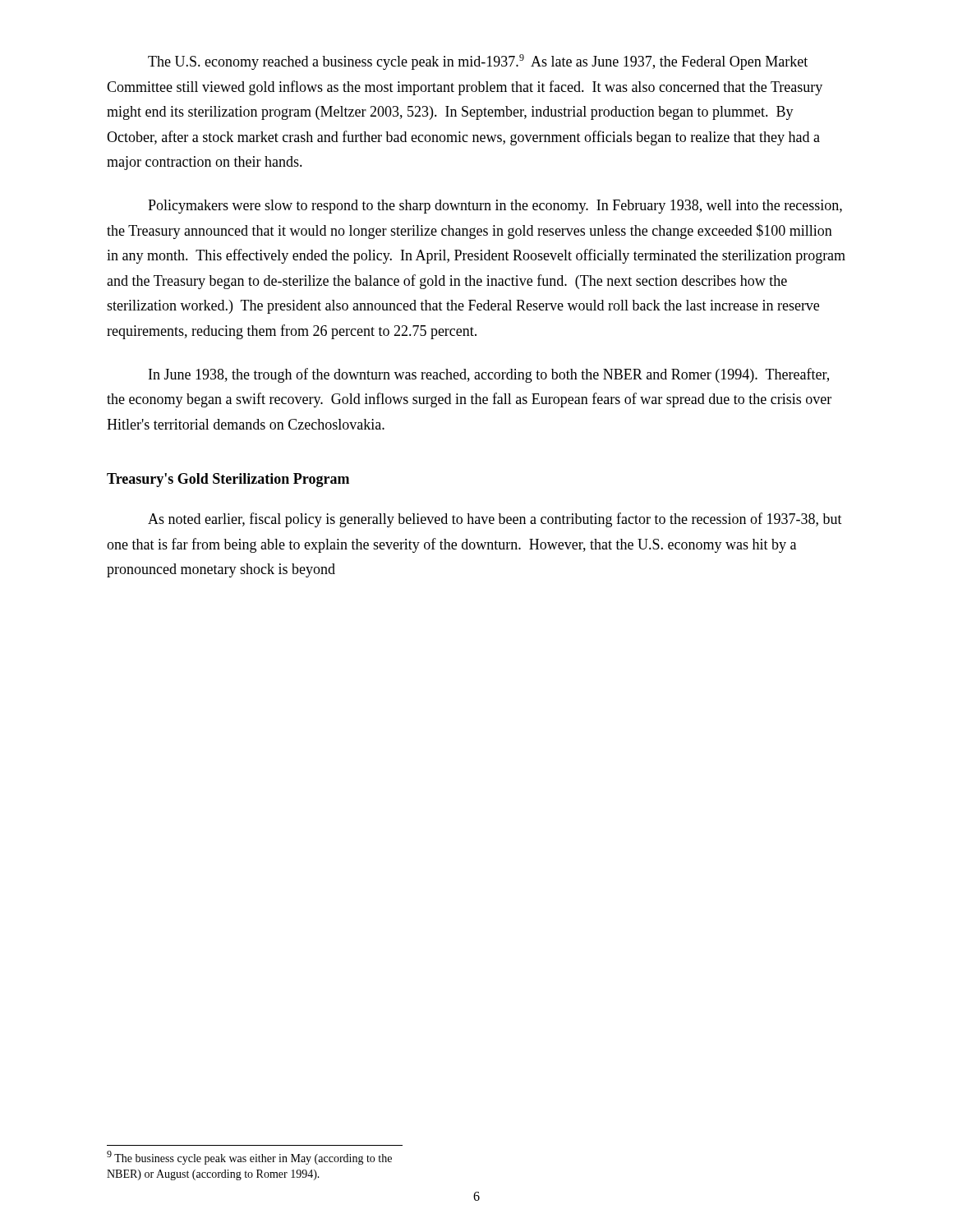Find the block on this page that starts "9 The business cycle peak was"
The image size is (953, 1232).
(x=250, y=1164)
